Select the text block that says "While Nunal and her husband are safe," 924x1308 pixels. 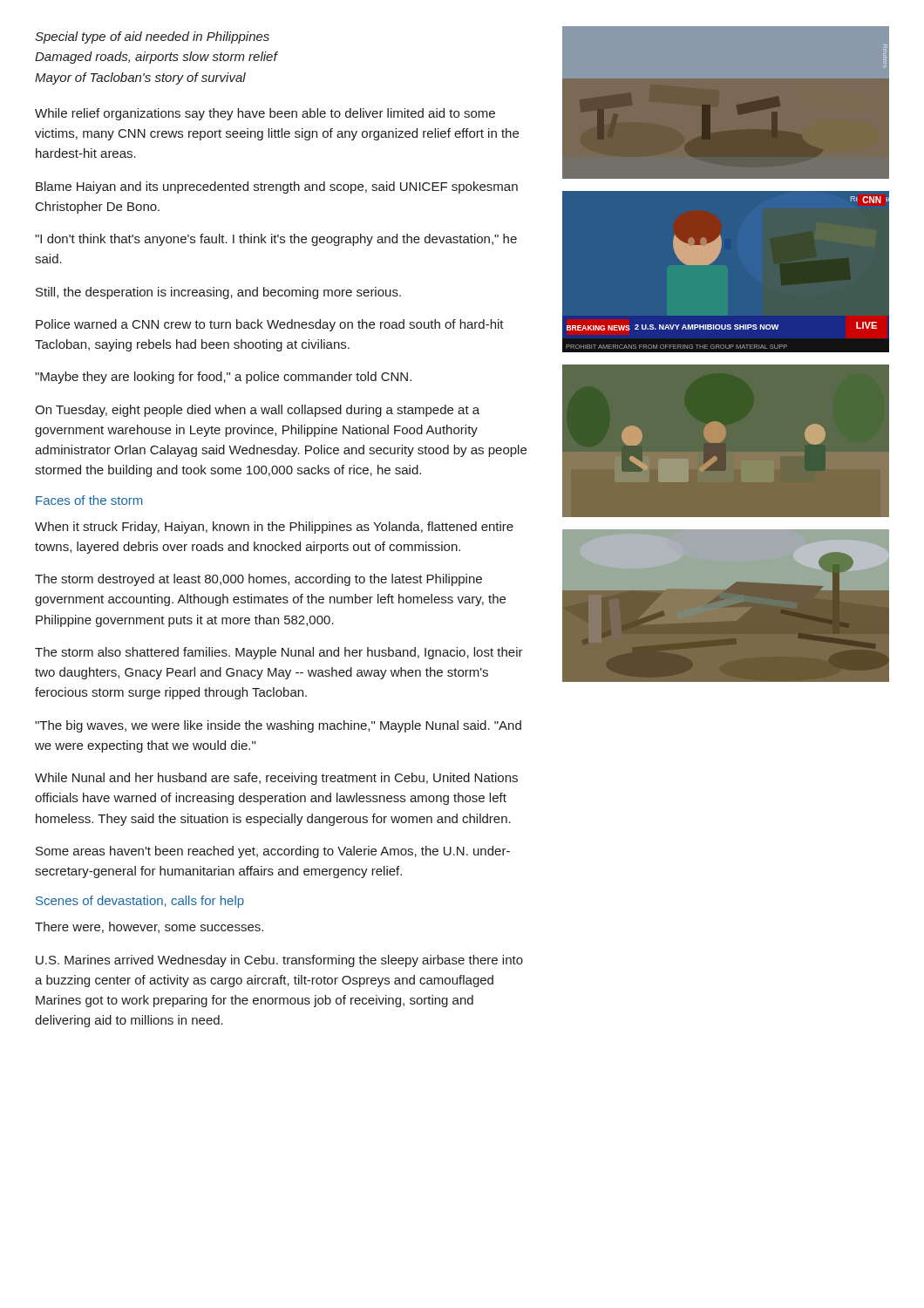[x=277, y=798]
